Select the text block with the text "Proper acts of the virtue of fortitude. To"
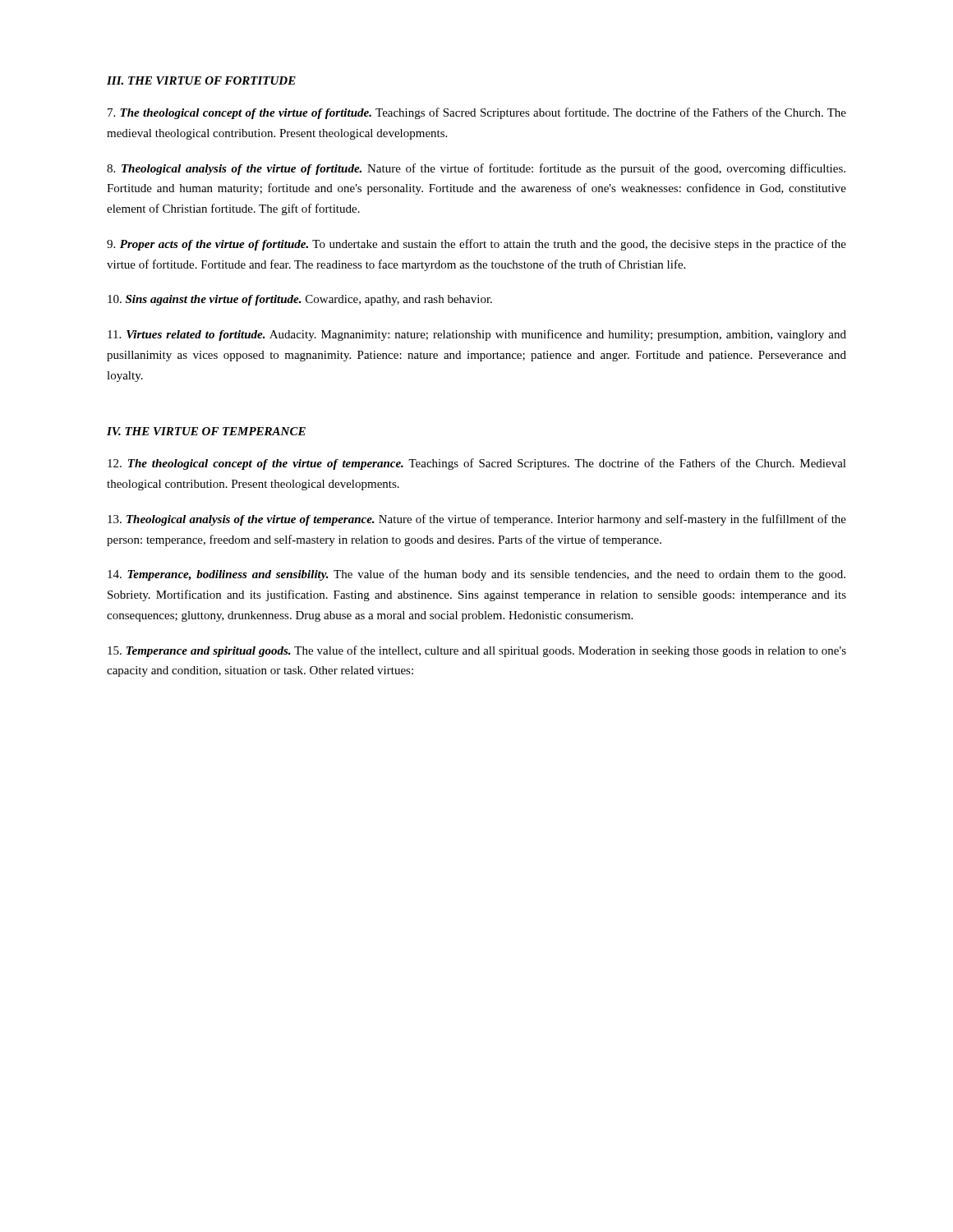Screen dimensions: 1232x953 coord(476,254)
